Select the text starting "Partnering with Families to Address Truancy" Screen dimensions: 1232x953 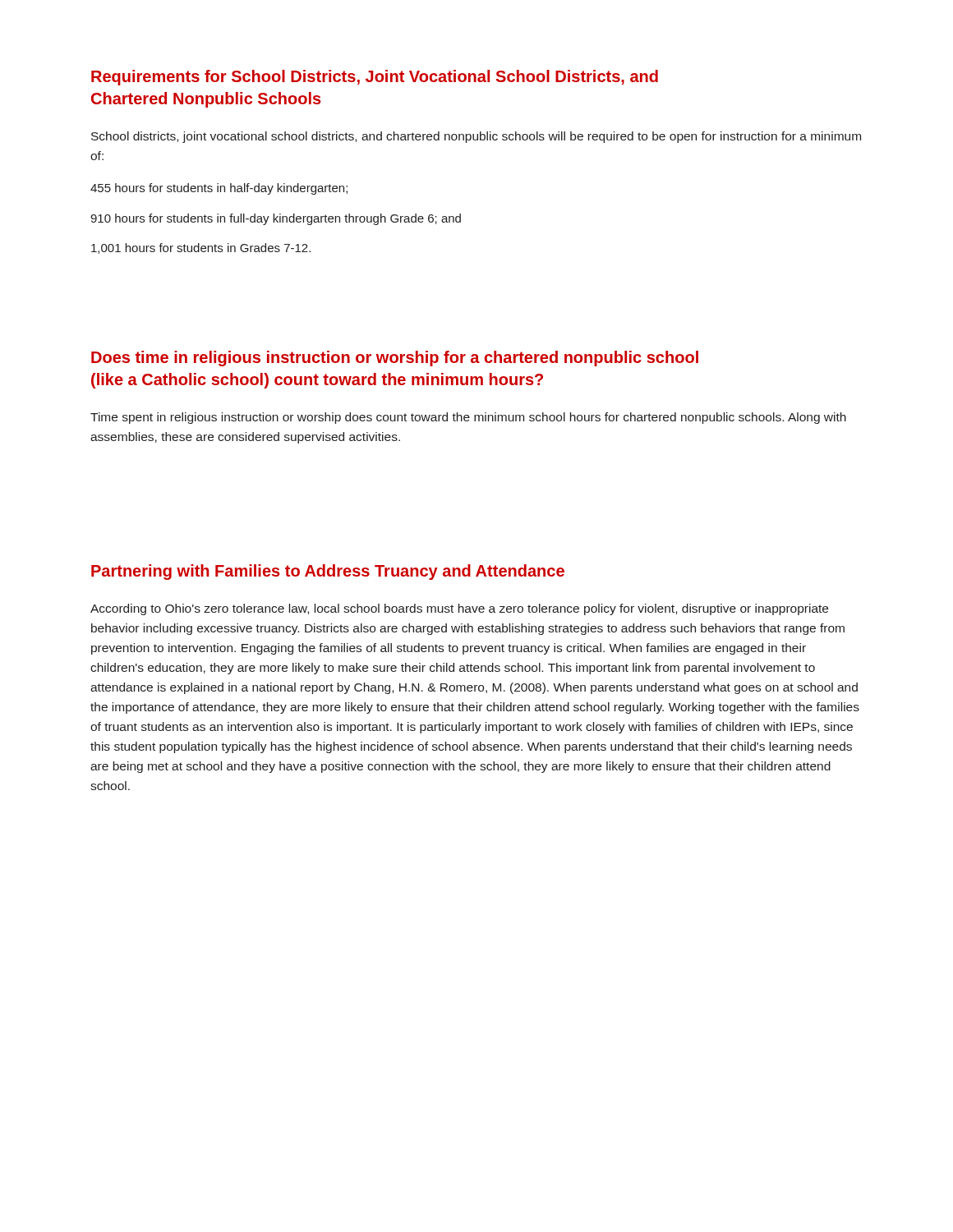click(x=328, y=570)
